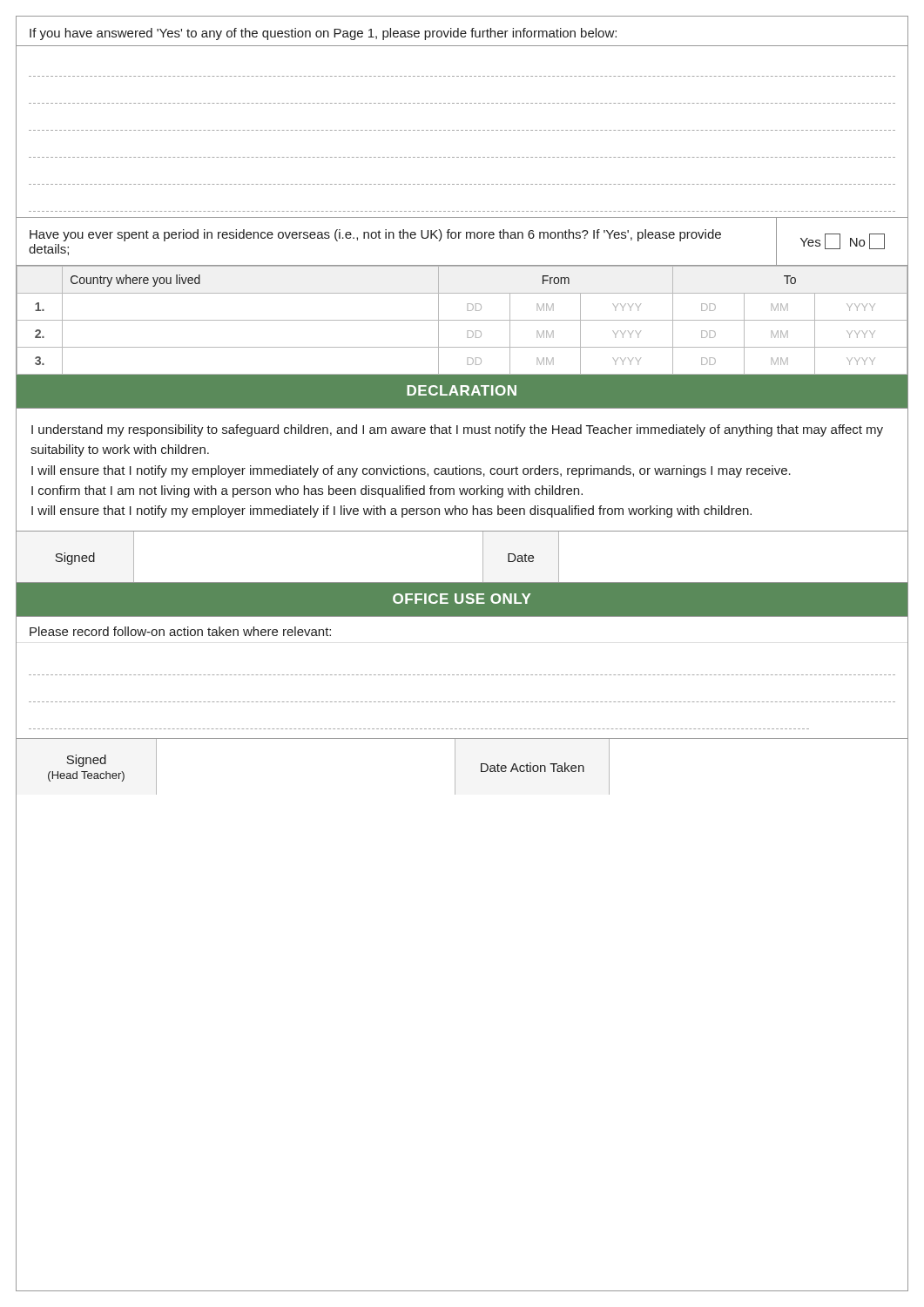This screenshot has width=924, height=1307.
Task: Select the table that reads "Signed(Head Teacher) Date Action Taken"
Action: (462, 767)
